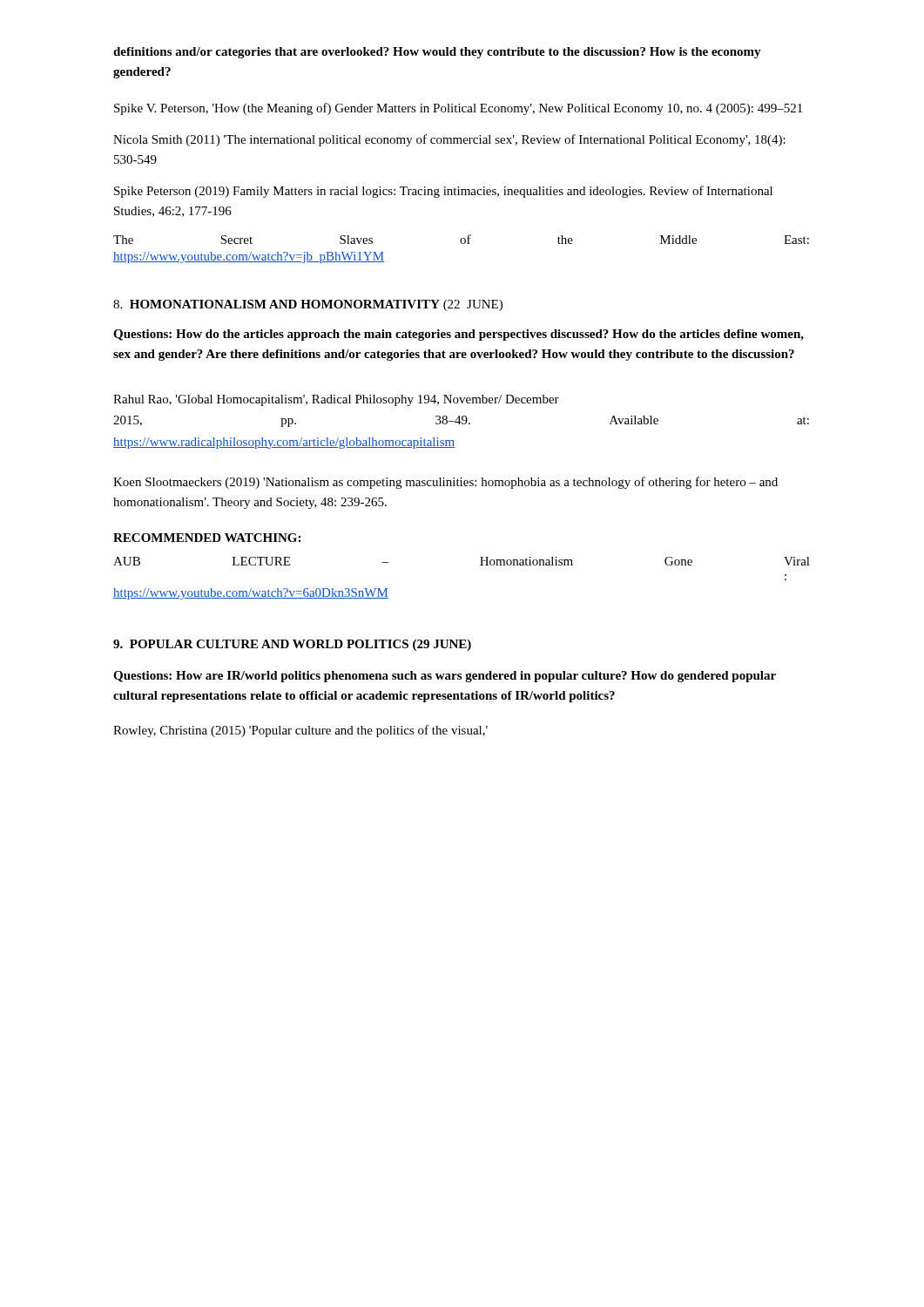924x1307 pixels.
Task: Select the text starting "Nicola Smith (2011) 'The international political economy"
Action: point(450,149)
